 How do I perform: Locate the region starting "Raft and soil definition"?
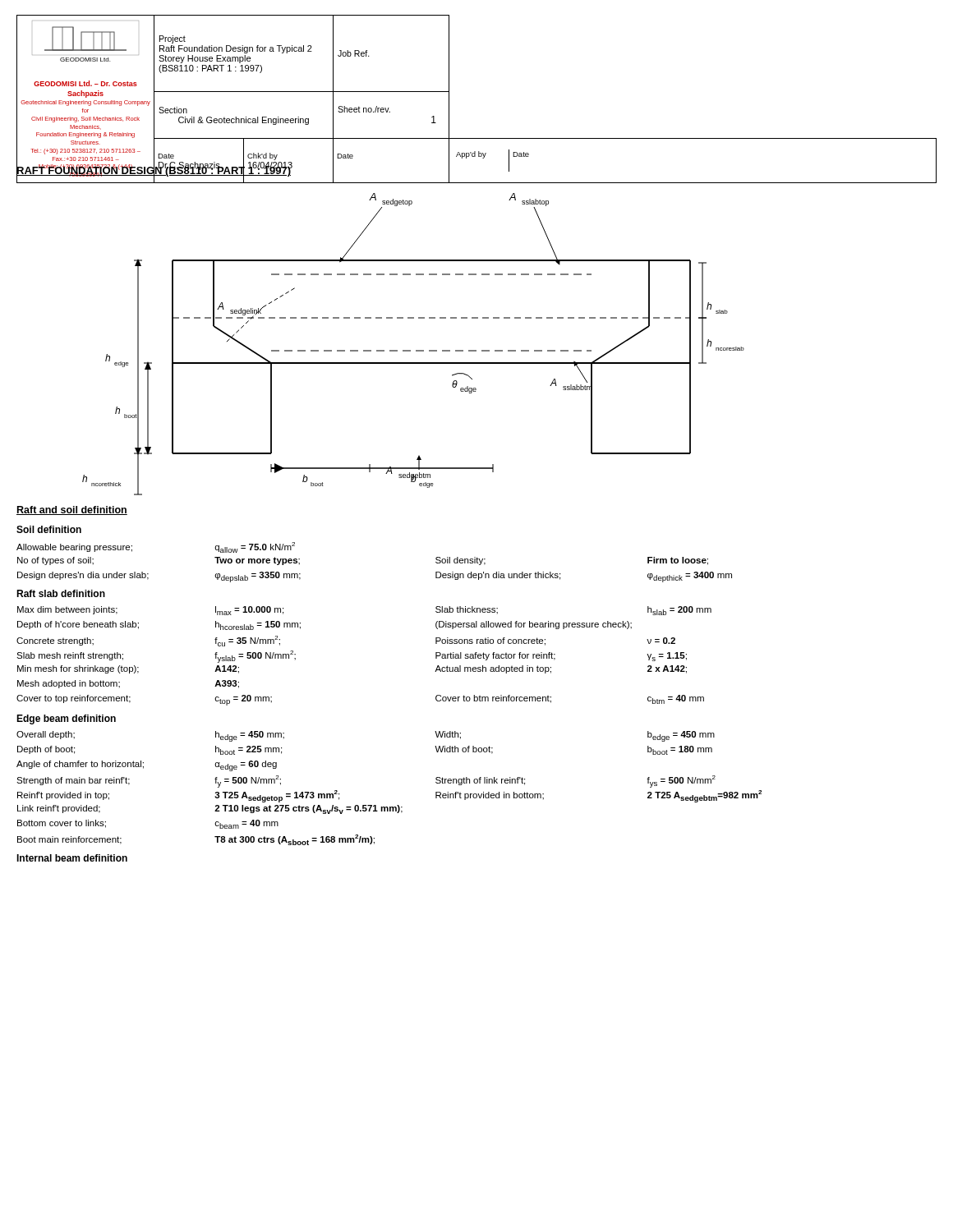tap(72, 510)
